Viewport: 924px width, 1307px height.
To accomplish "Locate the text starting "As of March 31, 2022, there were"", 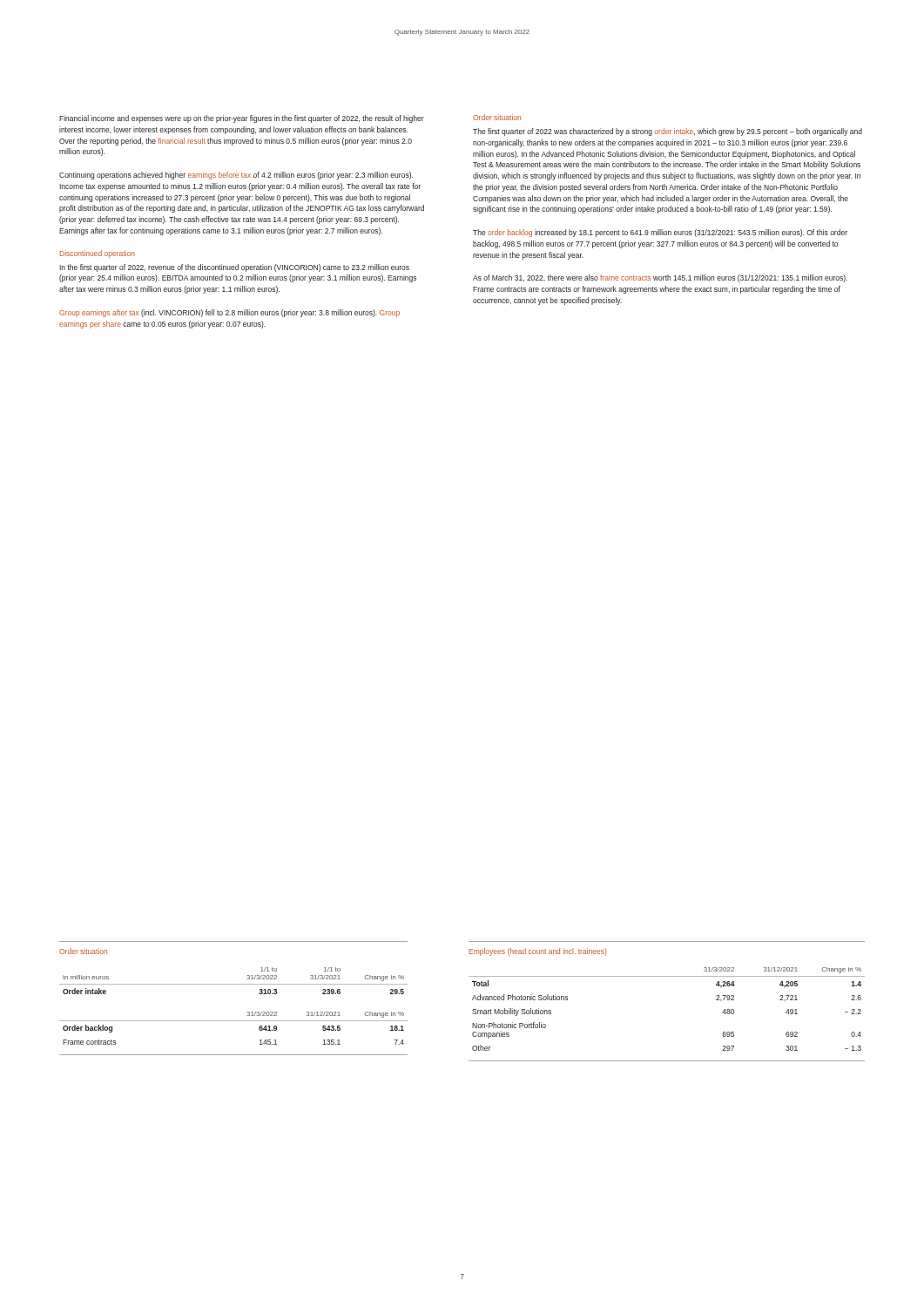I will 660,289.
